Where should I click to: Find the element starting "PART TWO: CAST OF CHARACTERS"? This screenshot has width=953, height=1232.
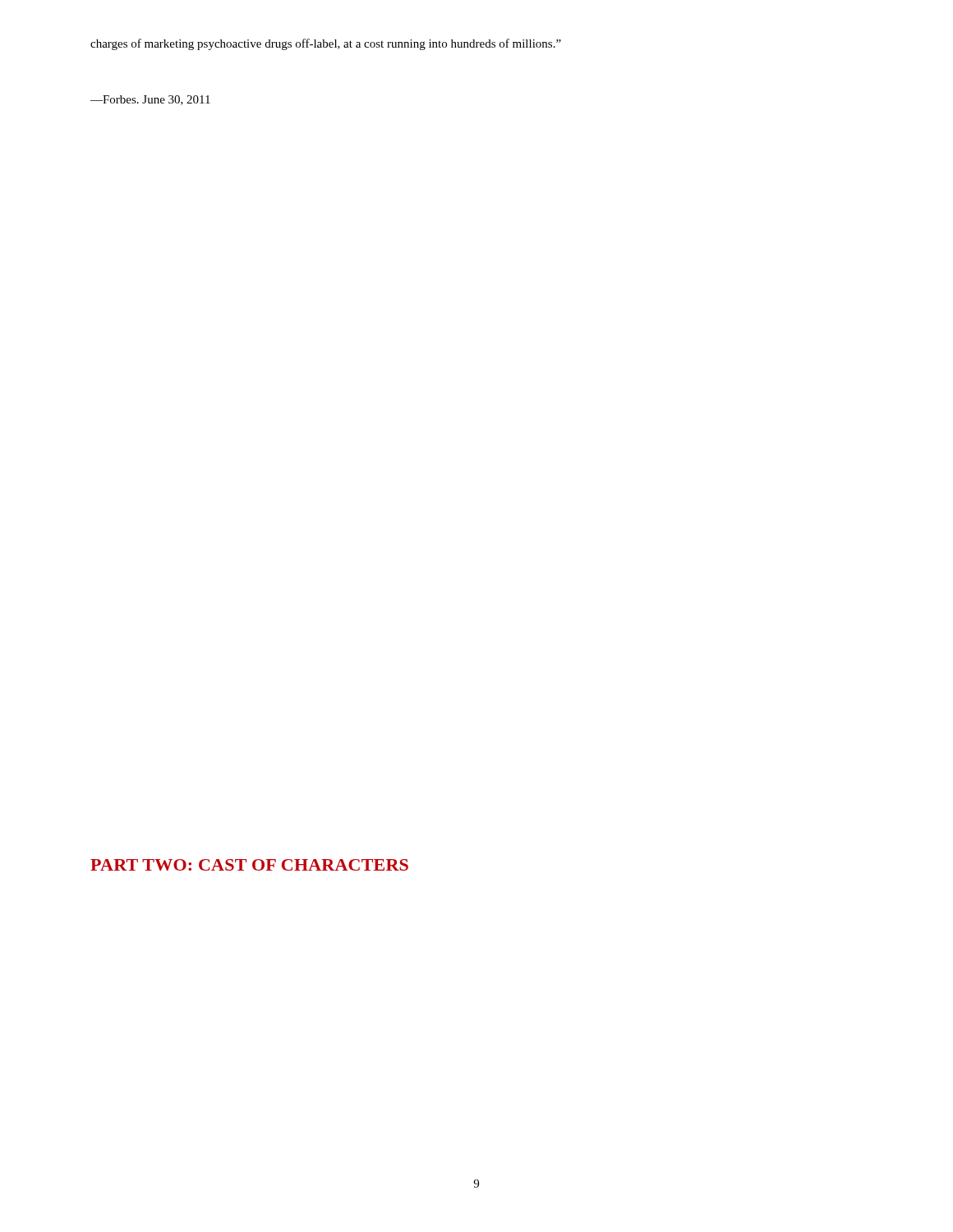point(250,864)
